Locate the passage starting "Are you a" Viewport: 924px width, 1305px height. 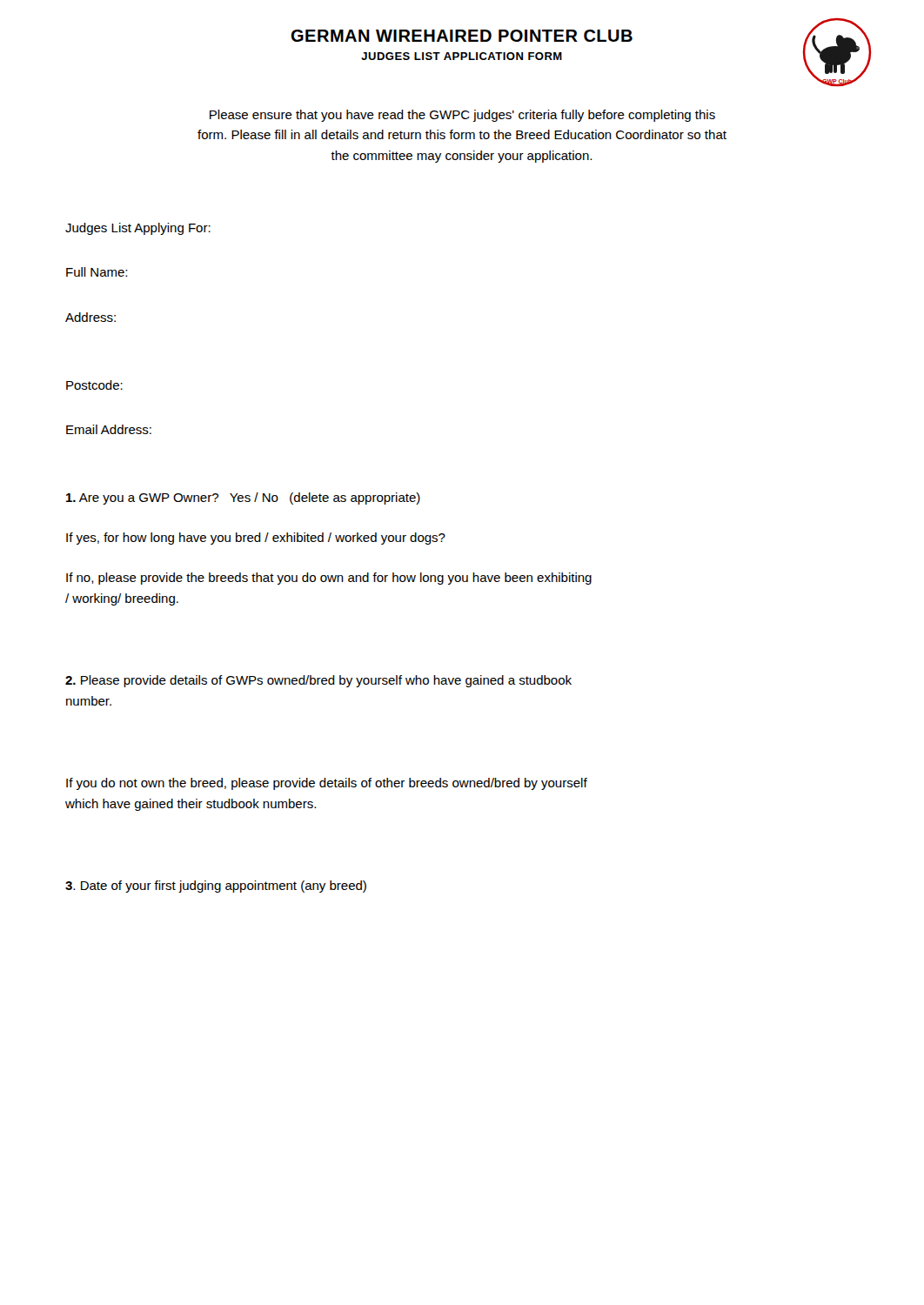pyautogui.click(x=243, y=497)
